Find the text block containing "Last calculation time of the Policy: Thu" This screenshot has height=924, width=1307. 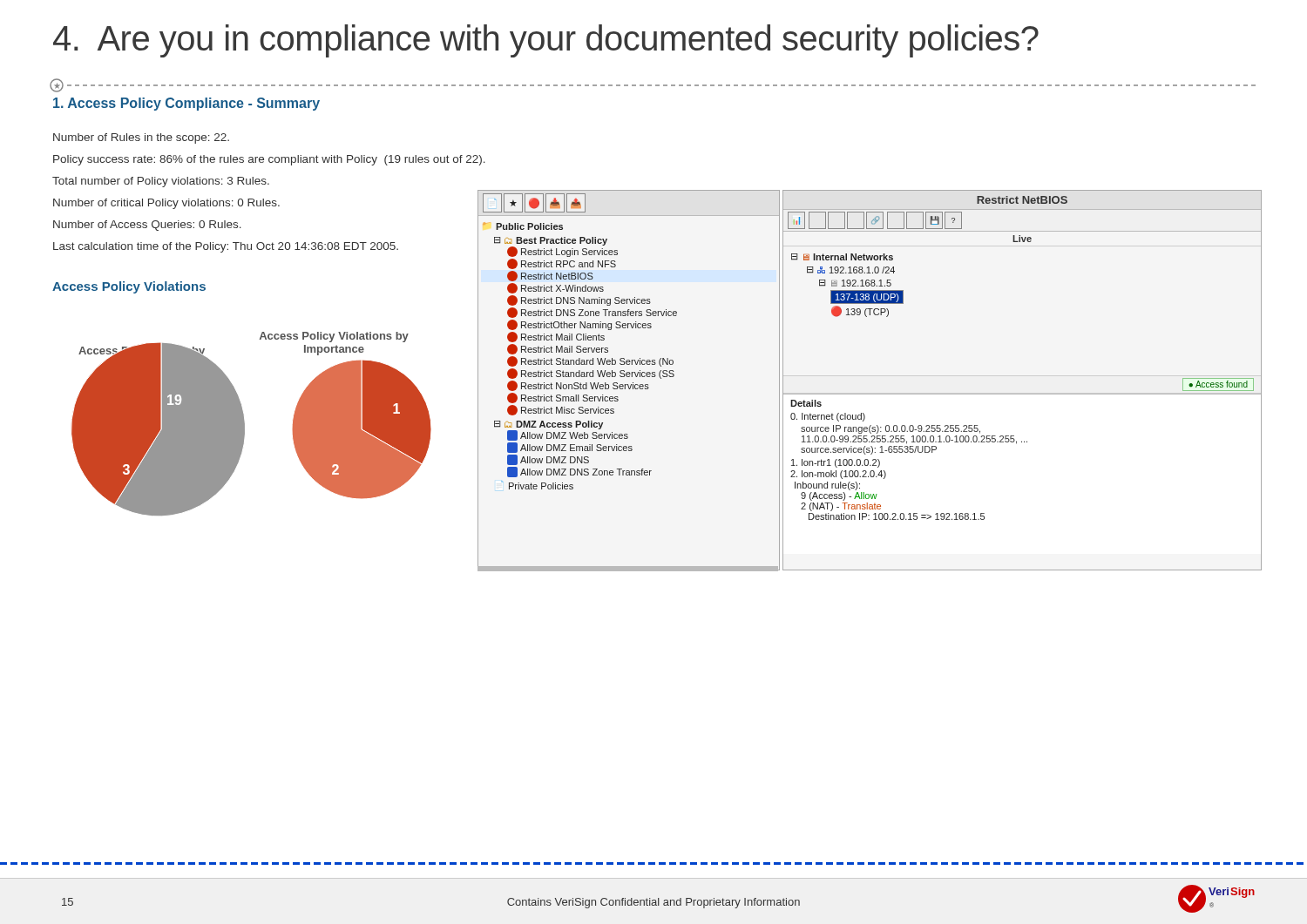pos(226,246)
